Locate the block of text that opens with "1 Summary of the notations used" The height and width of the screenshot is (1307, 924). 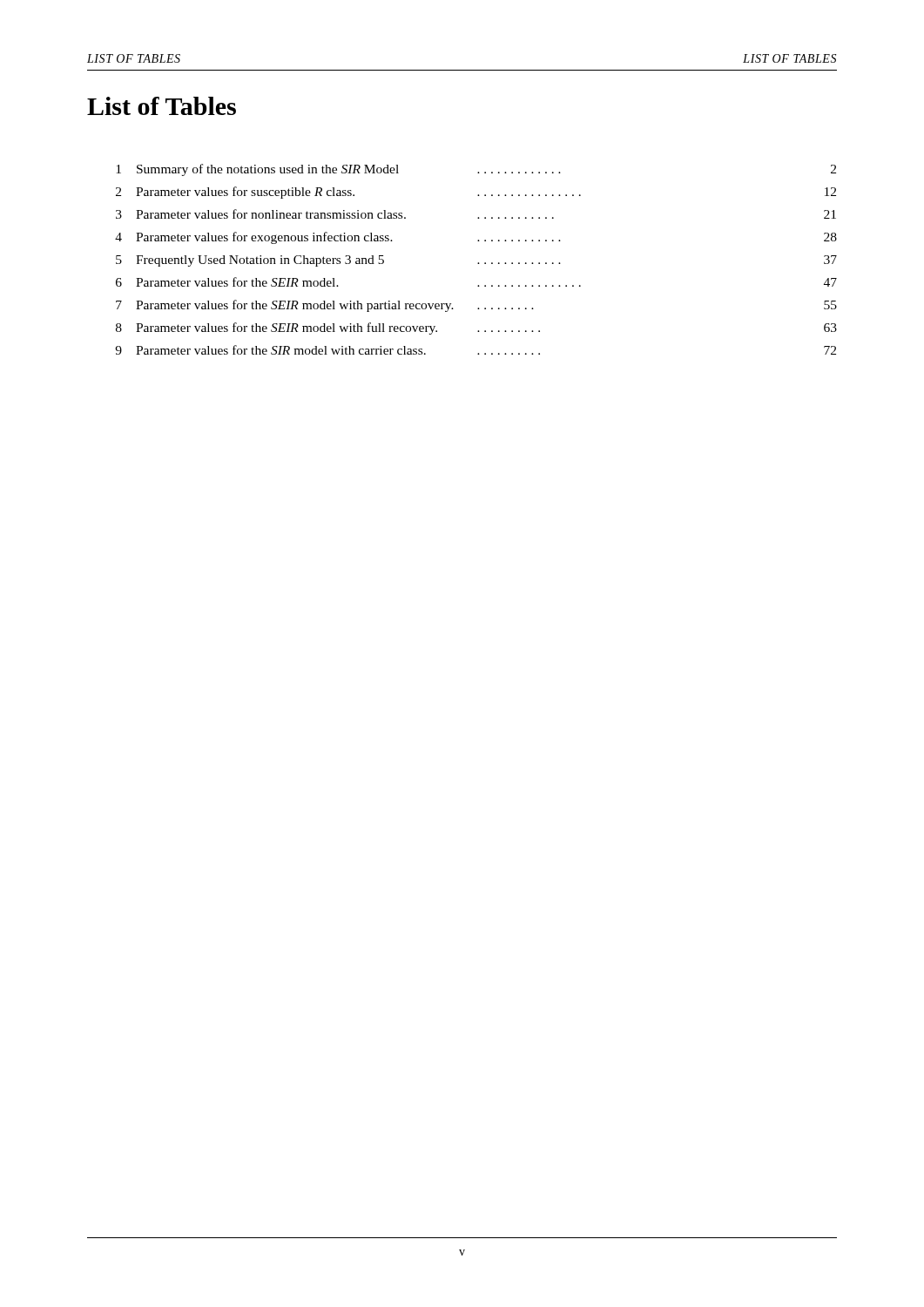click(x=476, y=170)
